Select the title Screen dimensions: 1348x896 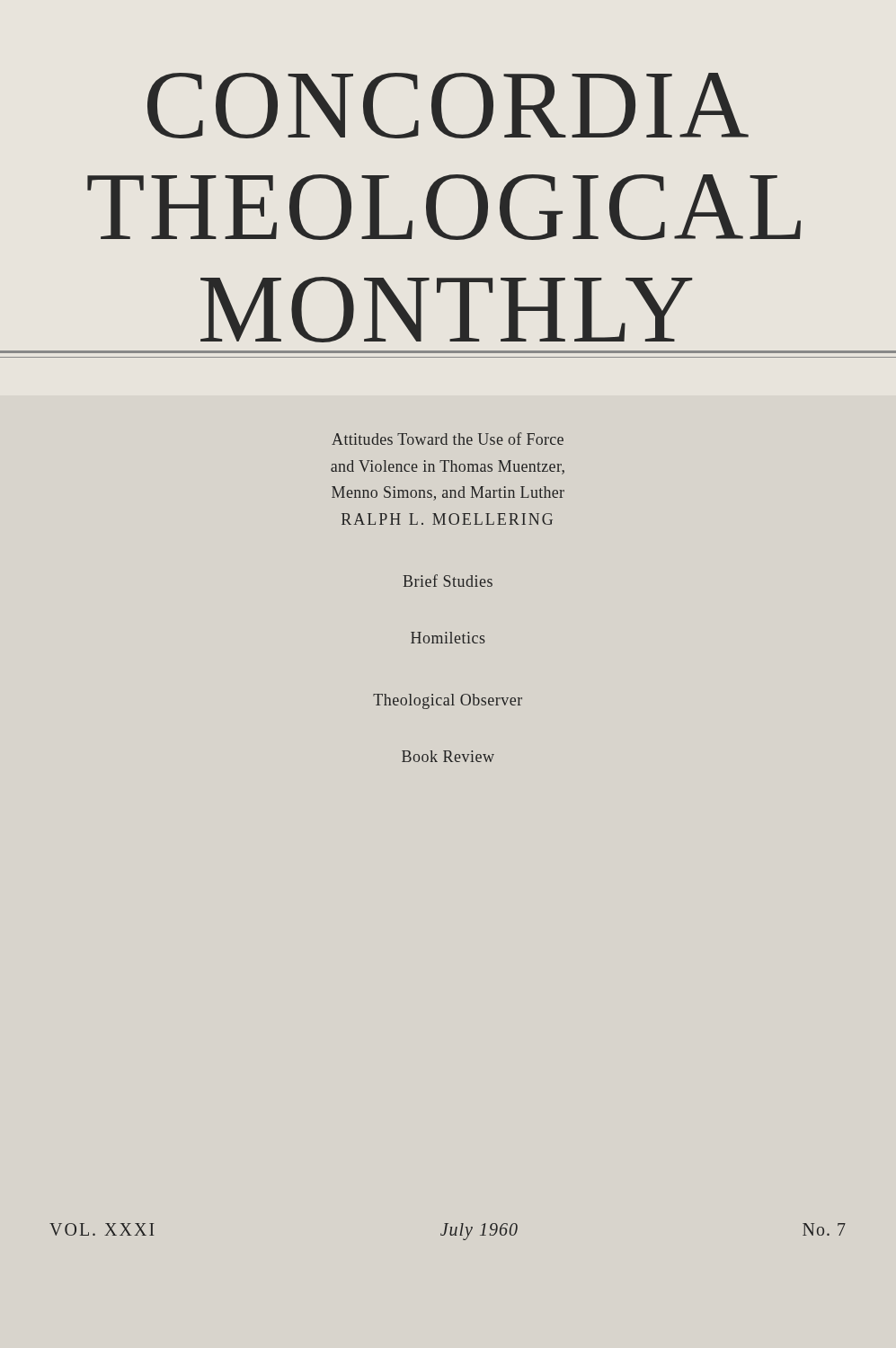tap(448, 207)
